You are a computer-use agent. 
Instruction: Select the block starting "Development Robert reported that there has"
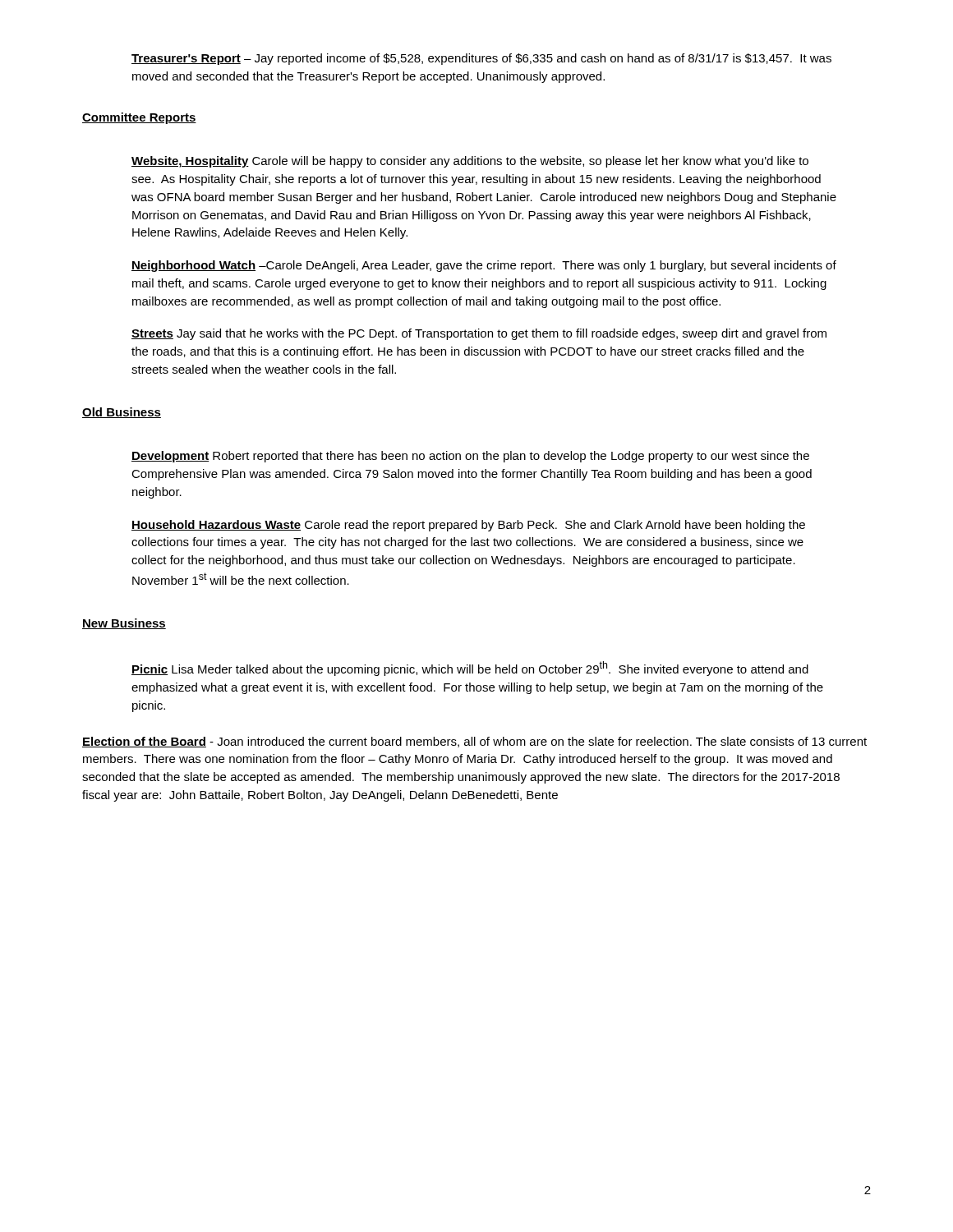click(472, 474)
